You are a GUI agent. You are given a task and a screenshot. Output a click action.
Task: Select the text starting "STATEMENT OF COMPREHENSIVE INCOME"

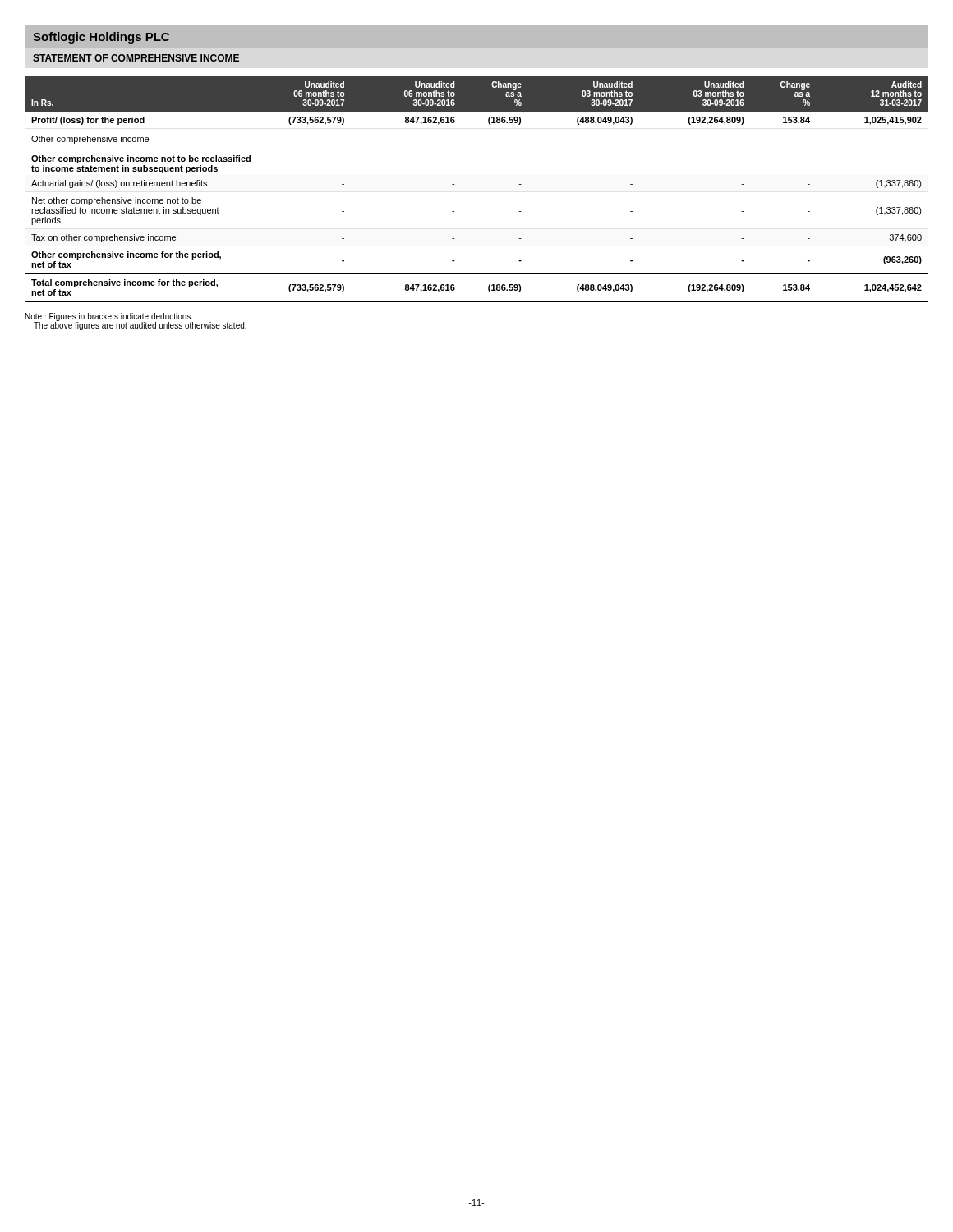[136, 58]
